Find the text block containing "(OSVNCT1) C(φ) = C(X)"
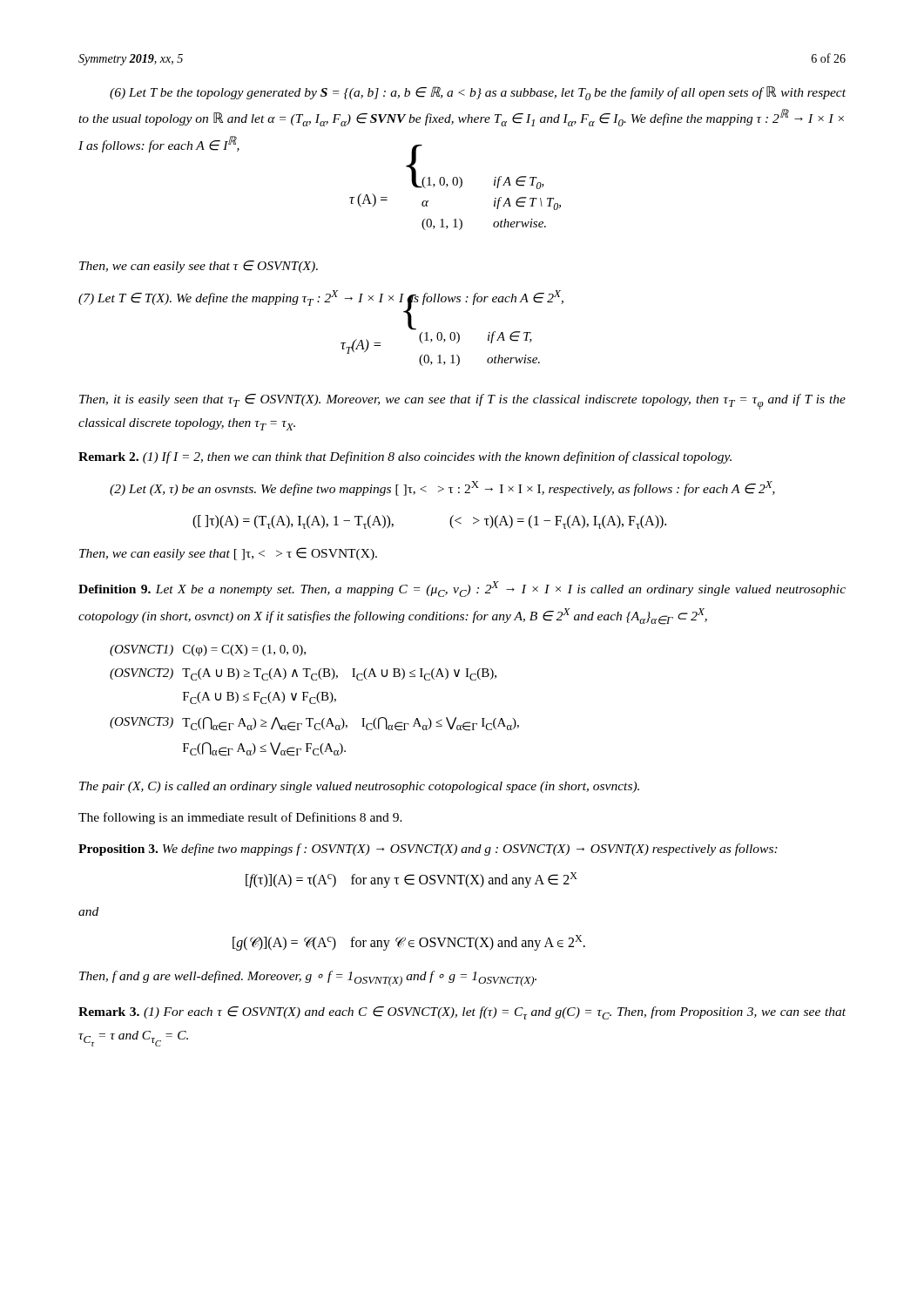The image size is (924, 1307). (x=315, y=700)
